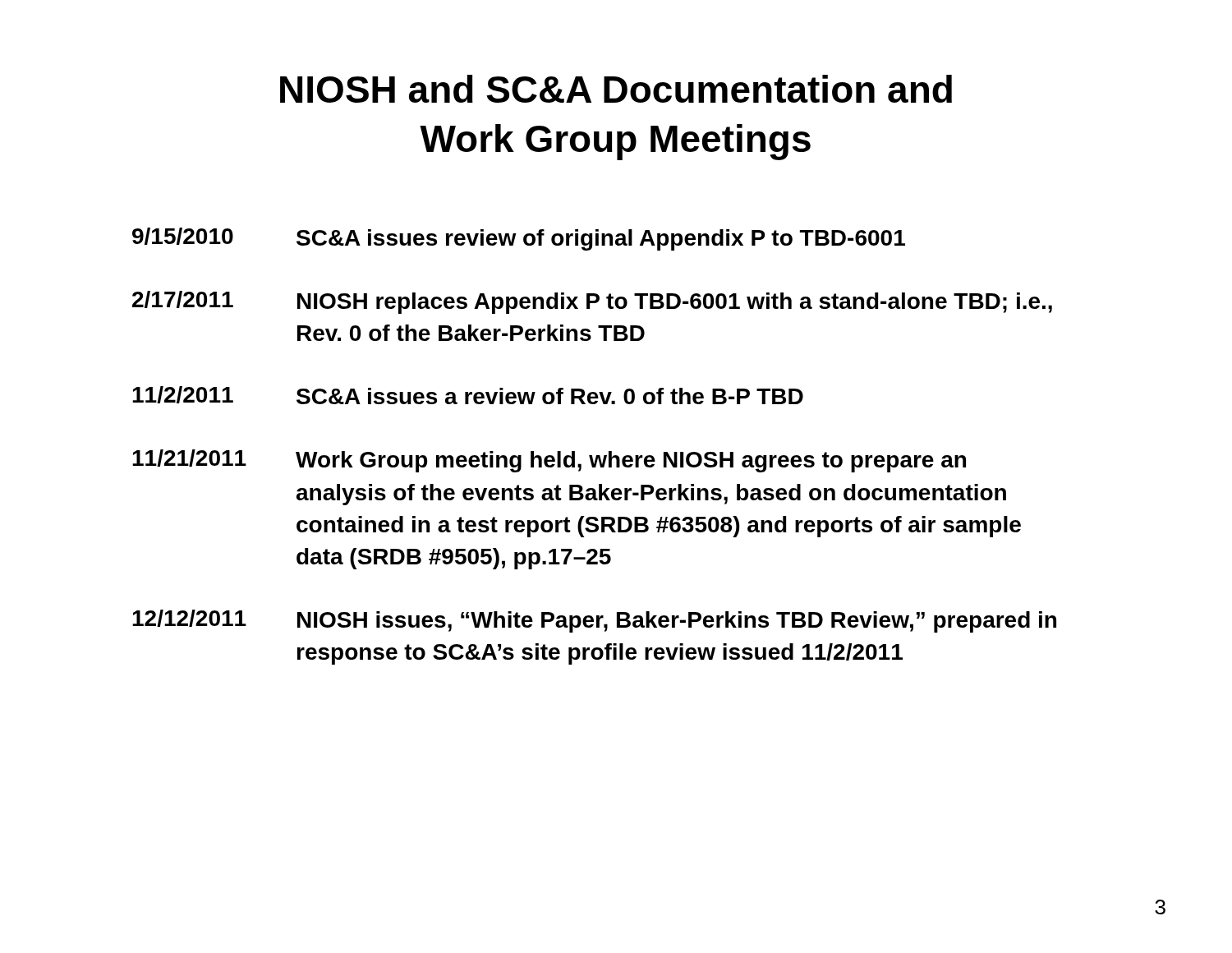This screenshot has height=953, width=1232.
Task: Where is the passage that starts "11/21/2011 Work Group meeting held, where NIOSH"?
Action: 577,508
